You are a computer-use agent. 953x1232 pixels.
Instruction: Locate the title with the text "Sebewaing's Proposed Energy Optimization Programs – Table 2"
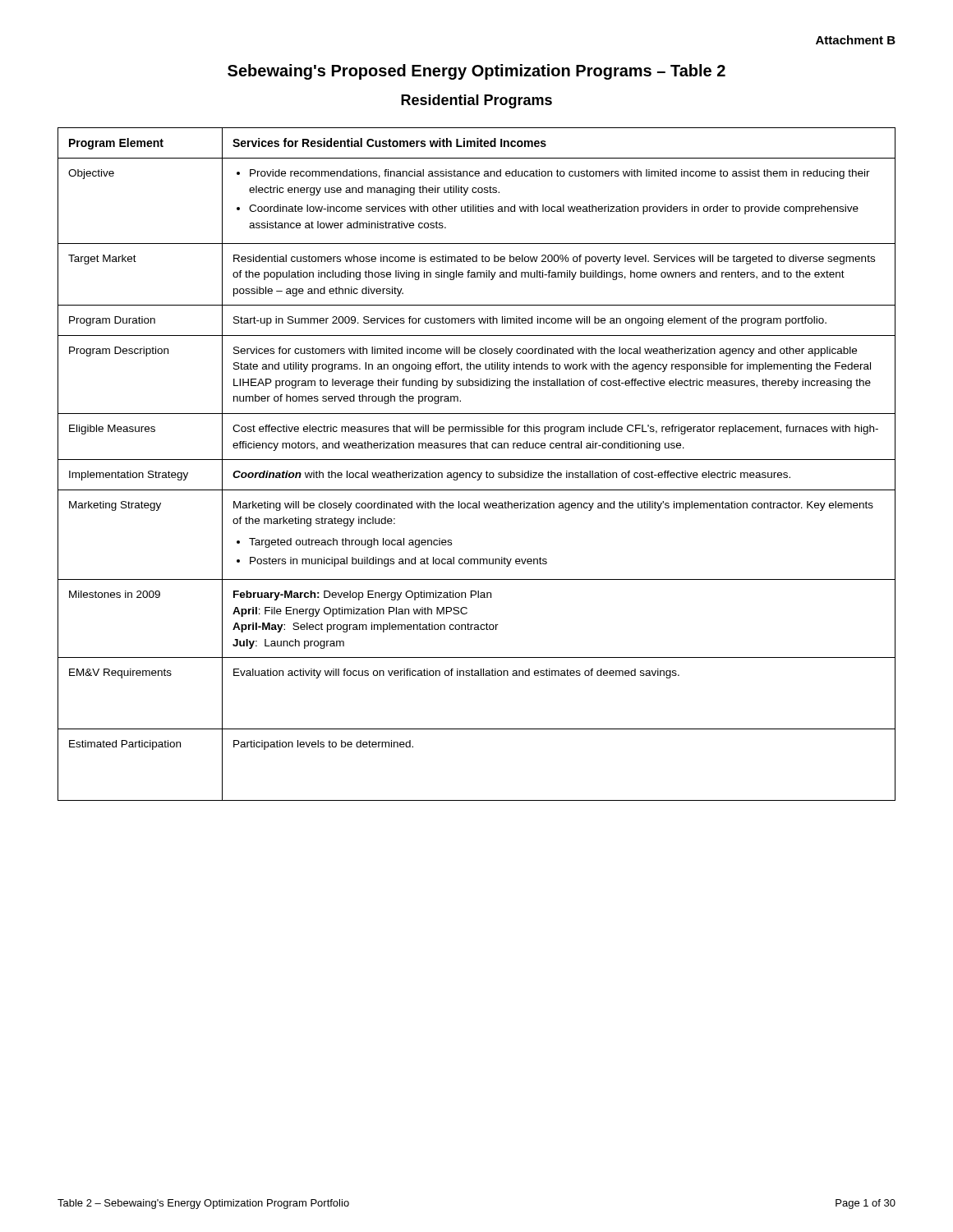click(x=476, y=71)
